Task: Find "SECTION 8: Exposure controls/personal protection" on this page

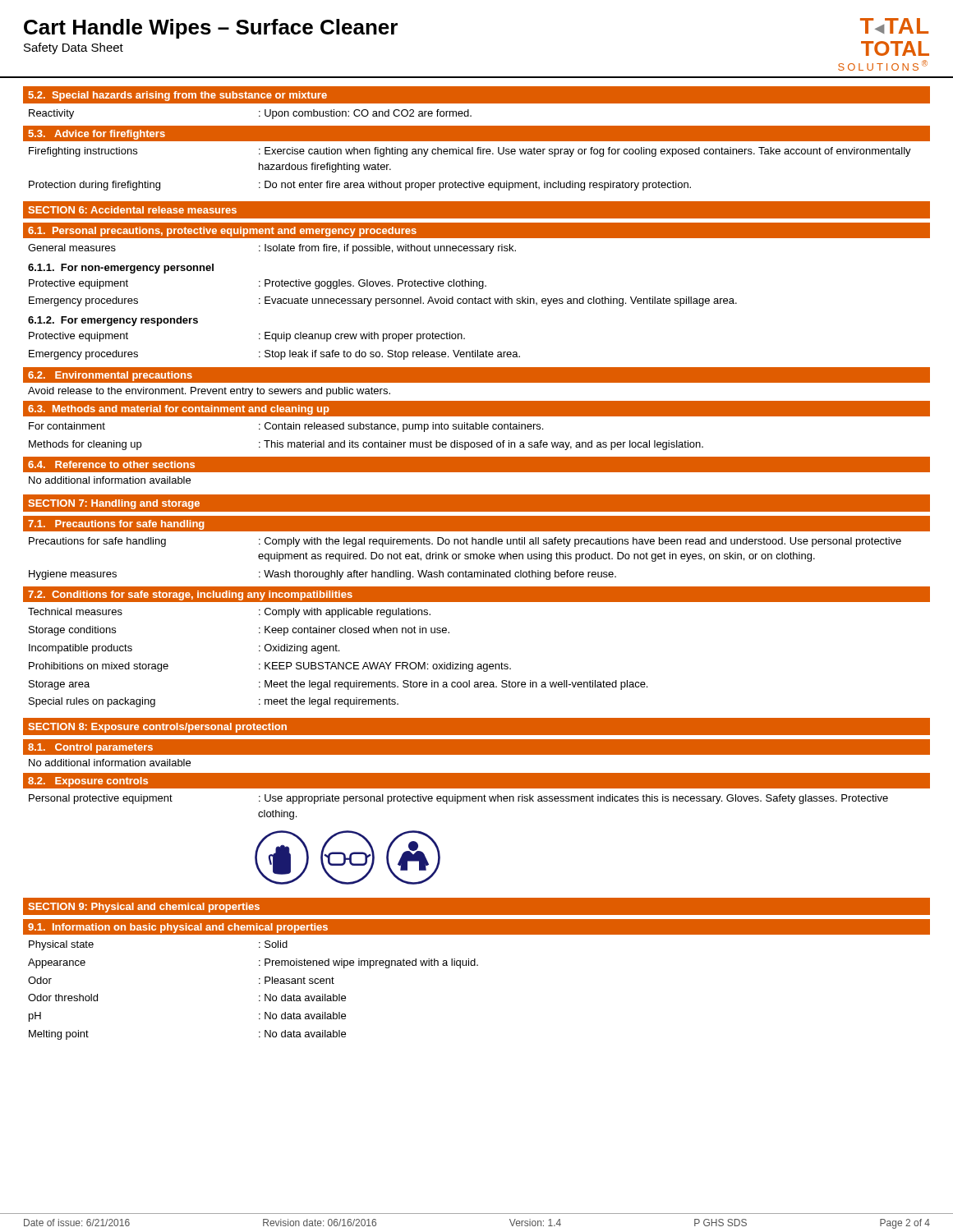Action: click(158, 727)
